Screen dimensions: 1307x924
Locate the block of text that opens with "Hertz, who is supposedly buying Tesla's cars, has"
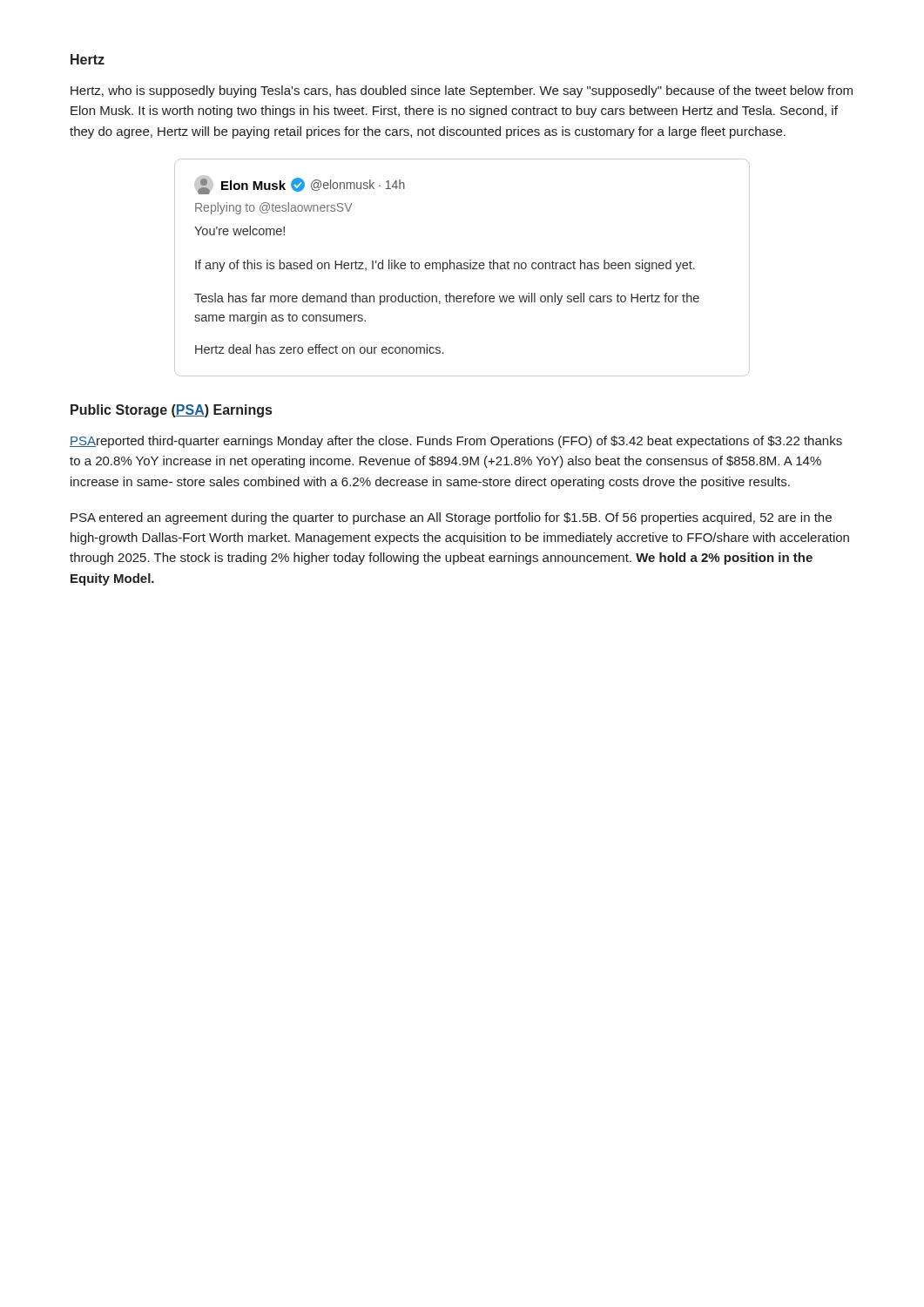click(462, 110)
